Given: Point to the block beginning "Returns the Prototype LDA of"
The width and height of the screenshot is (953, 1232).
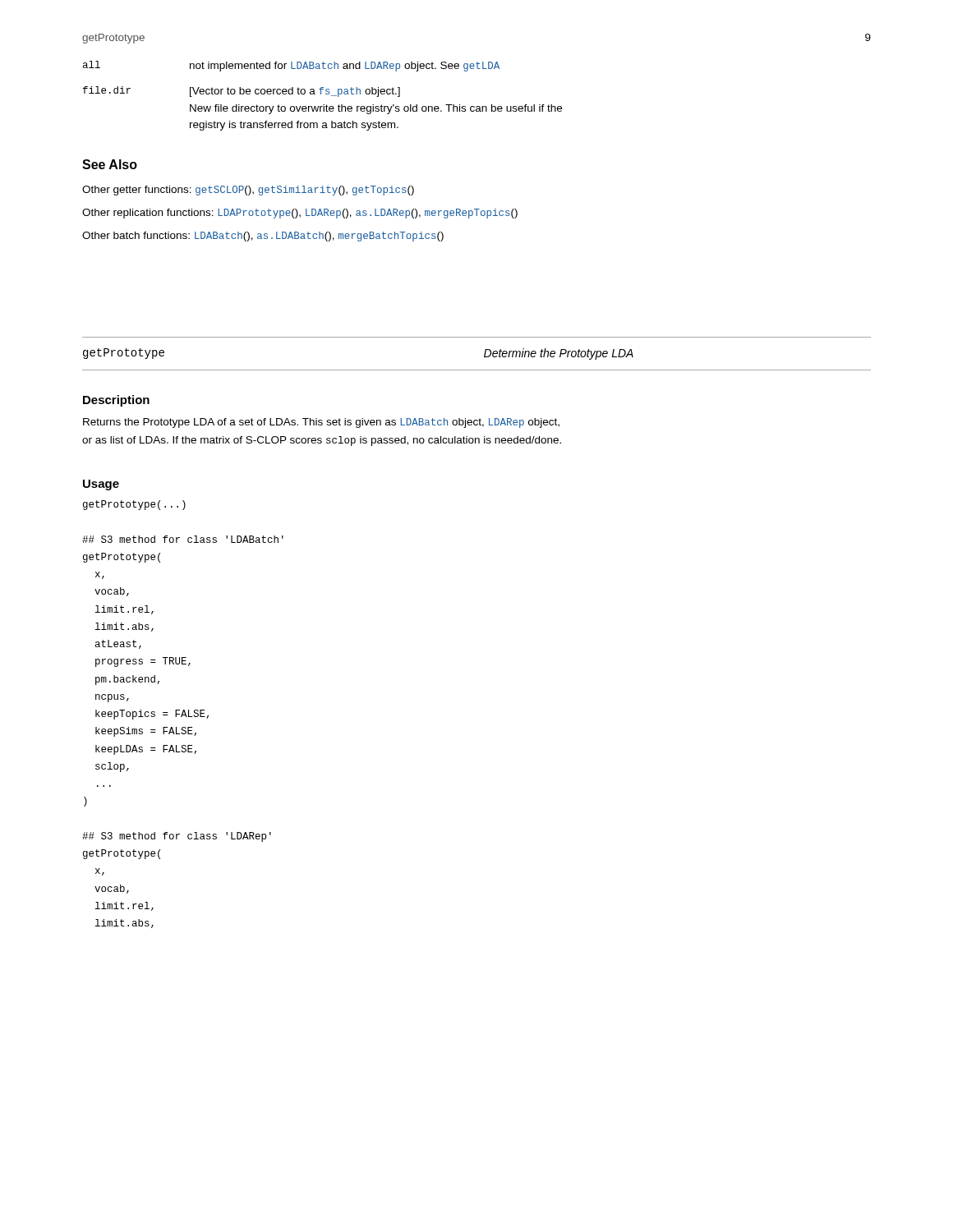Looking at the screenshot, I should coord(322,431).
